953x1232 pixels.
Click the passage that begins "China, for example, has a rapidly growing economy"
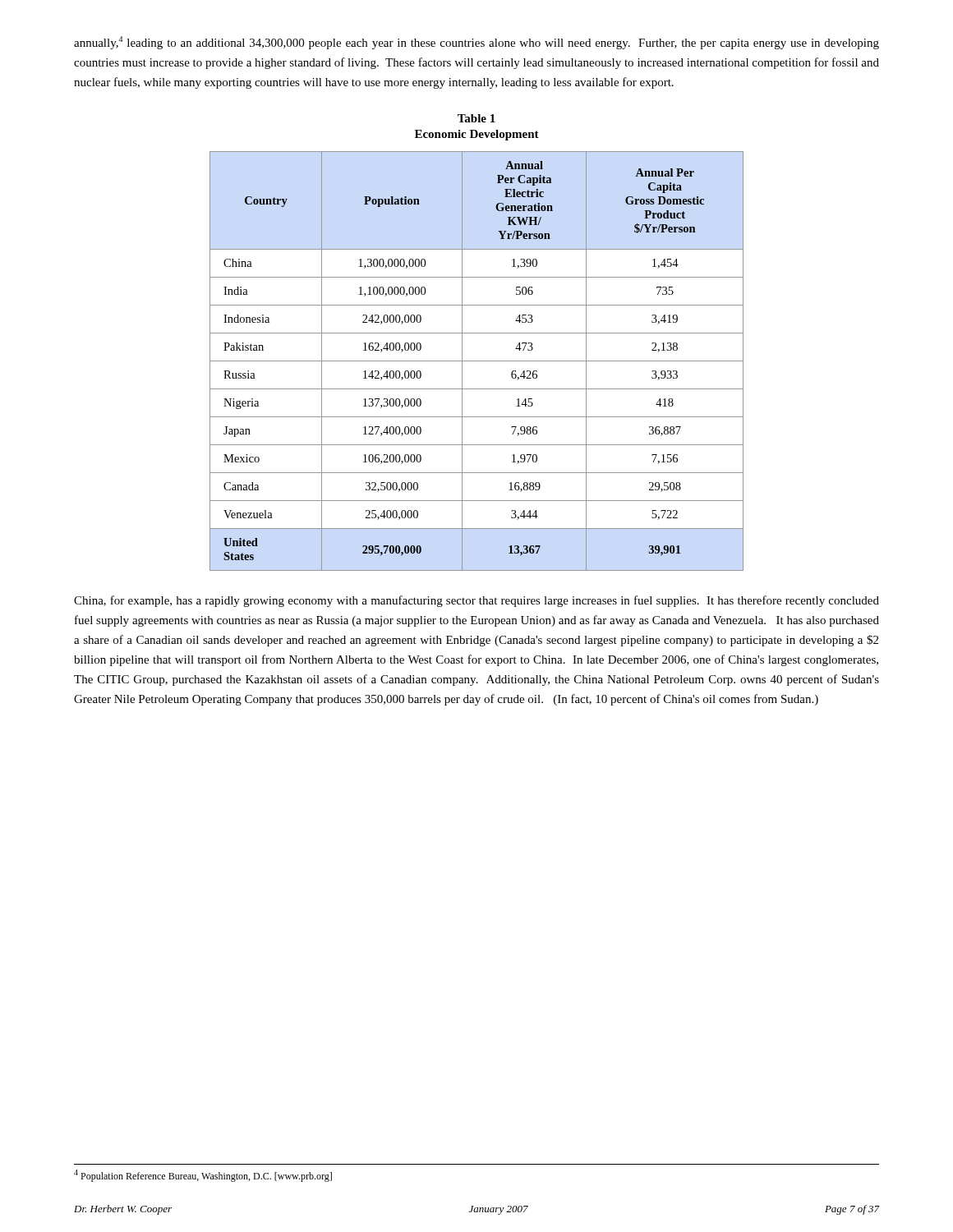click(x=476, y=650)
